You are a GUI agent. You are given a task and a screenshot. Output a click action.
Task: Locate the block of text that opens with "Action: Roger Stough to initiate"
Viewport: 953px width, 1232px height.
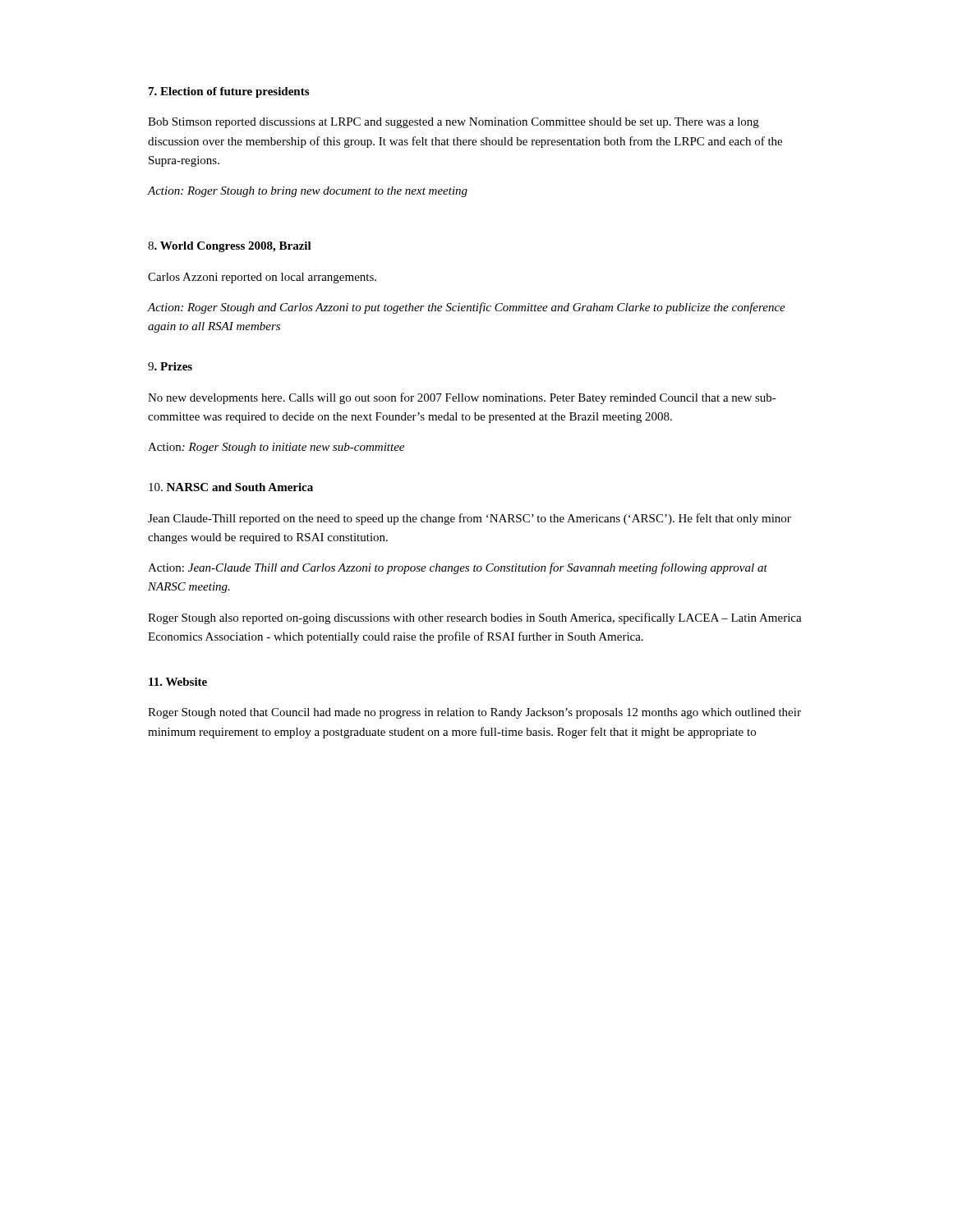(276, 447)
